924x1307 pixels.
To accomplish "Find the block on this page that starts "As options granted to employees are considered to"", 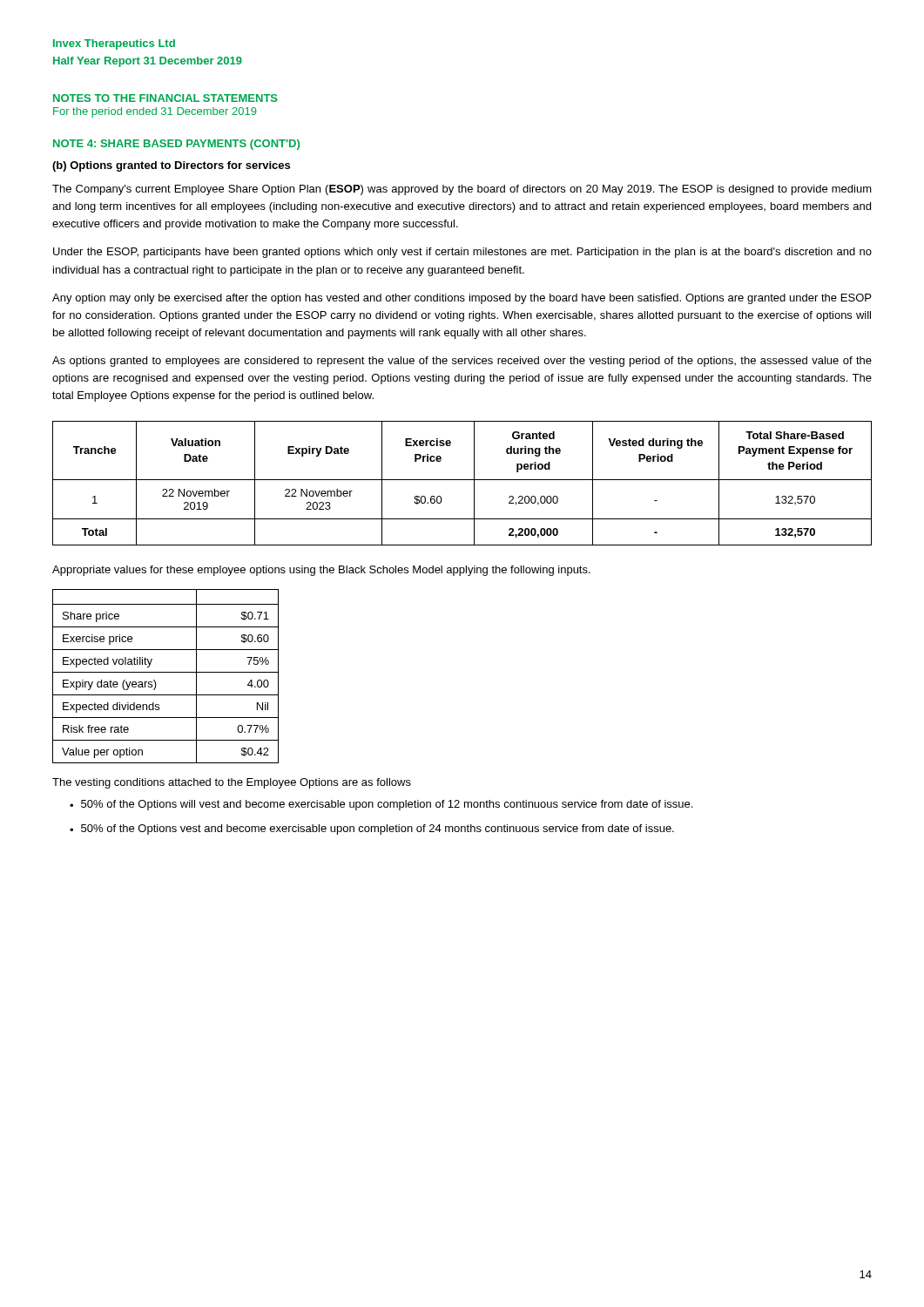I will (x=462, y=378).
